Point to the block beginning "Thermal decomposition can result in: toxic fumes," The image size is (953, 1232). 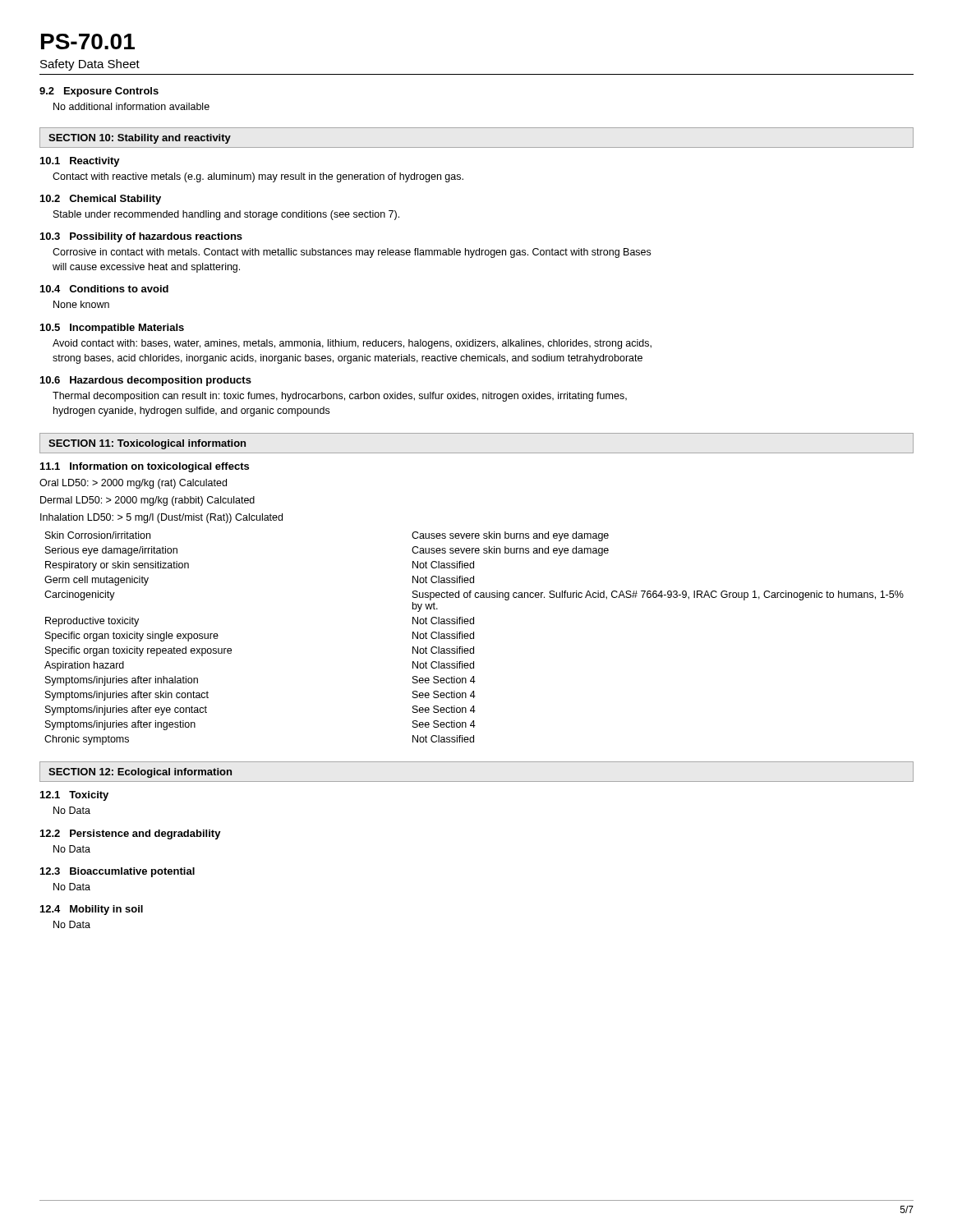pyautogui.click(x=340, y=403)
